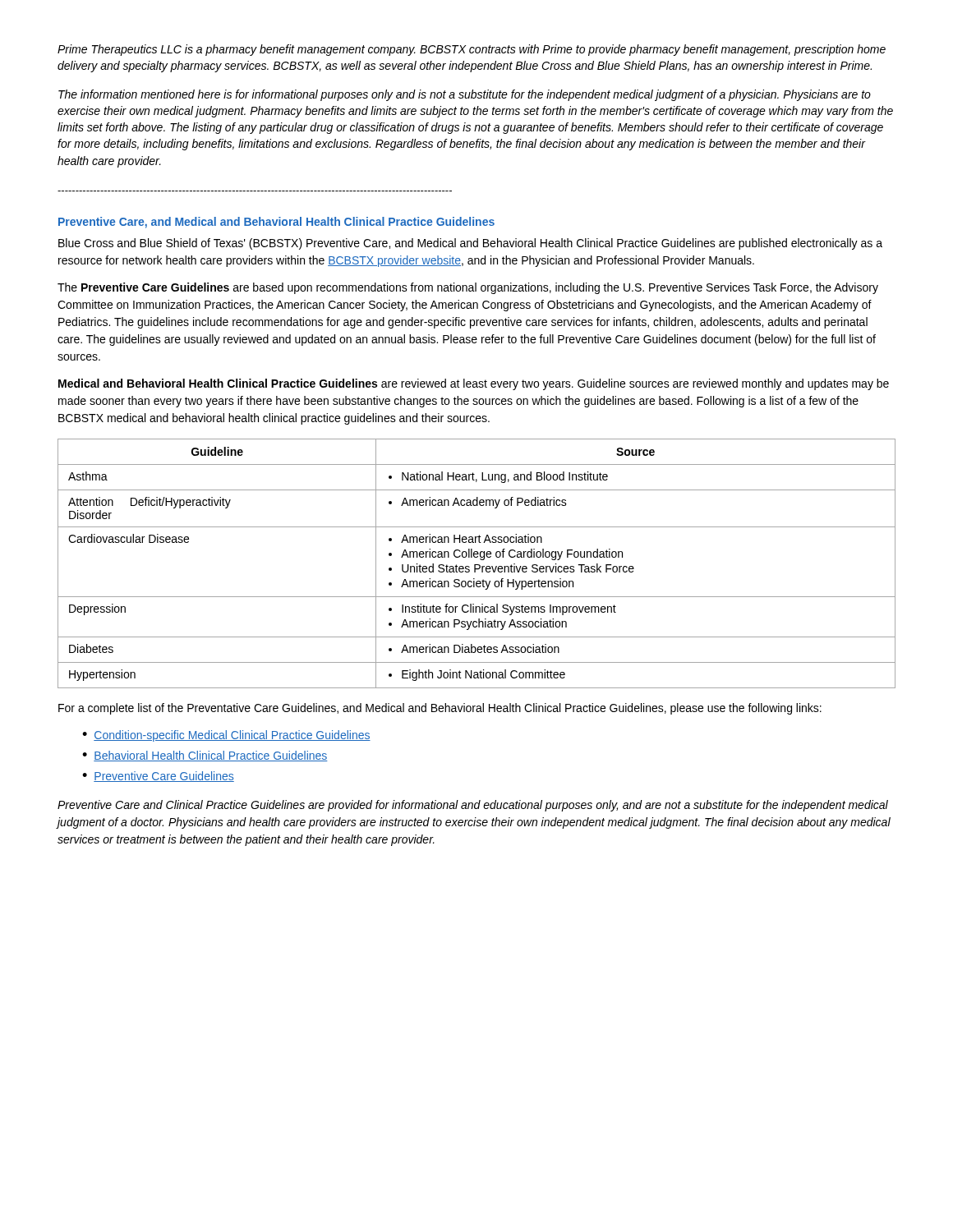Click on the table containing "Attention Deficit/Hyperactivity Disorder"

pyautogui.click(x=476, y=563)
